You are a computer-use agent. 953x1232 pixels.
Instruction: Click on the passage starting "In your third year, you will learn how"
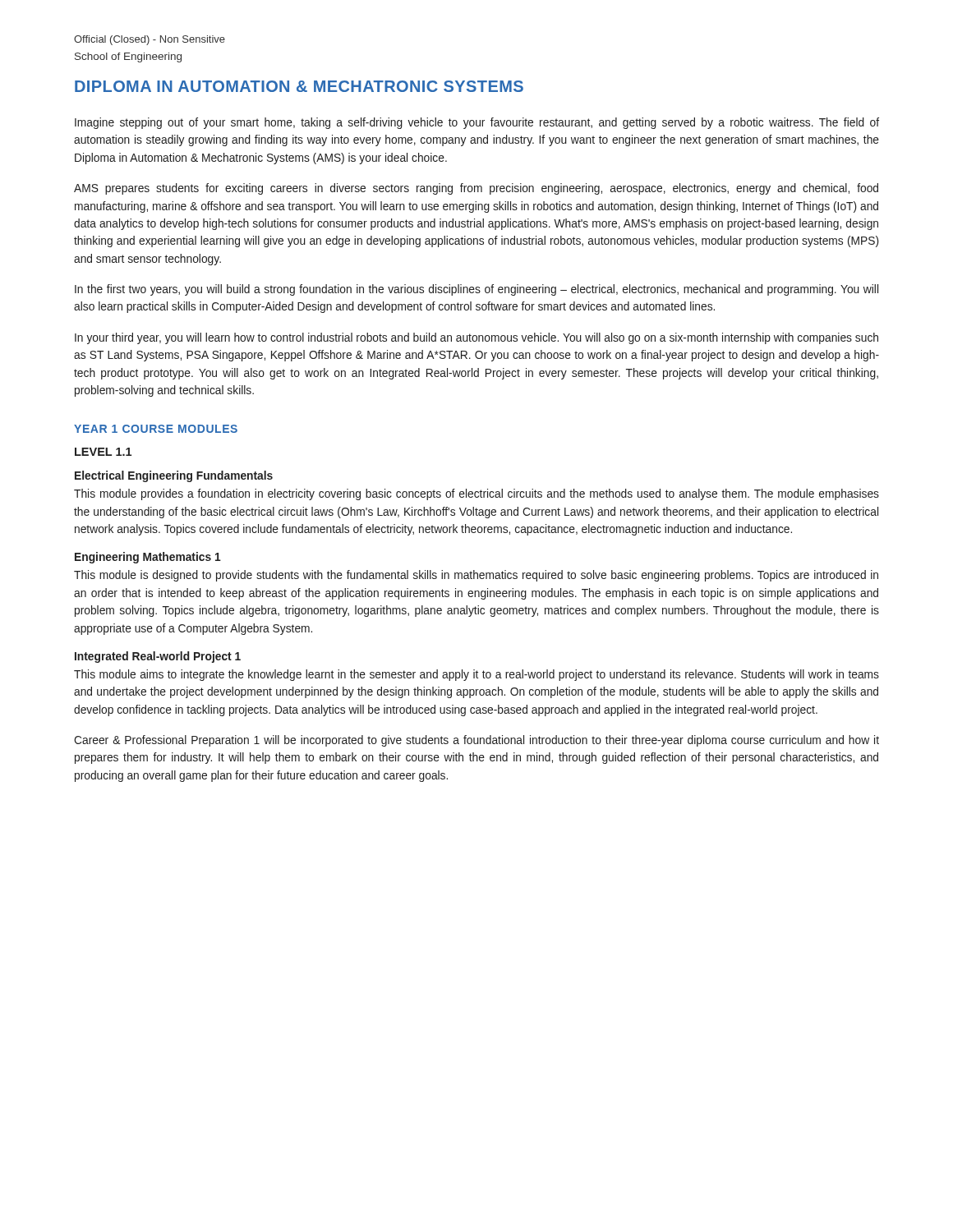tap(476, 364)
